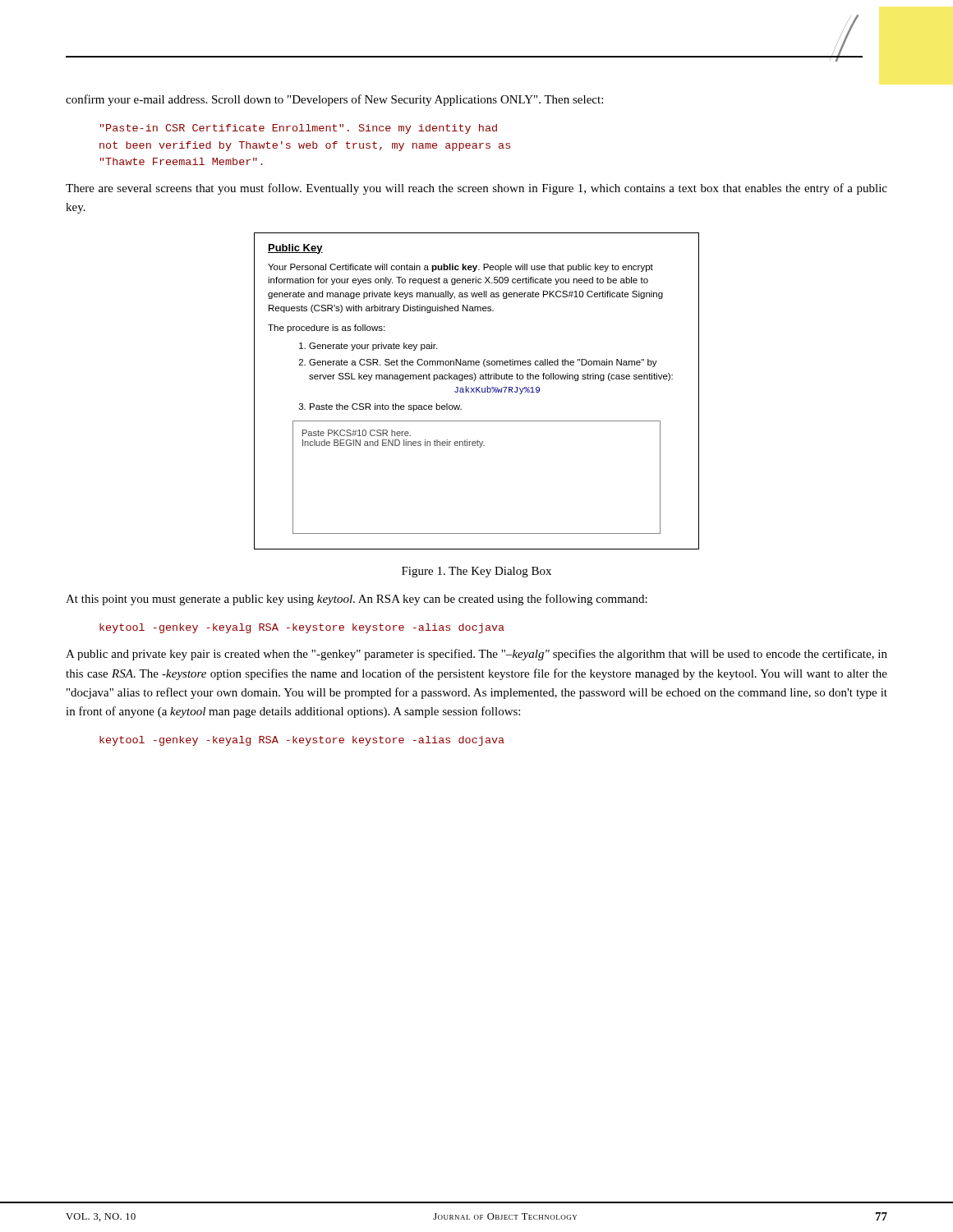Viewport: 953px width, 1232px height.
Task: Select the text block containing ""Paste-in CSR Certificate Enrollment". Since my identity"
Action: click(x=305, y=145)
